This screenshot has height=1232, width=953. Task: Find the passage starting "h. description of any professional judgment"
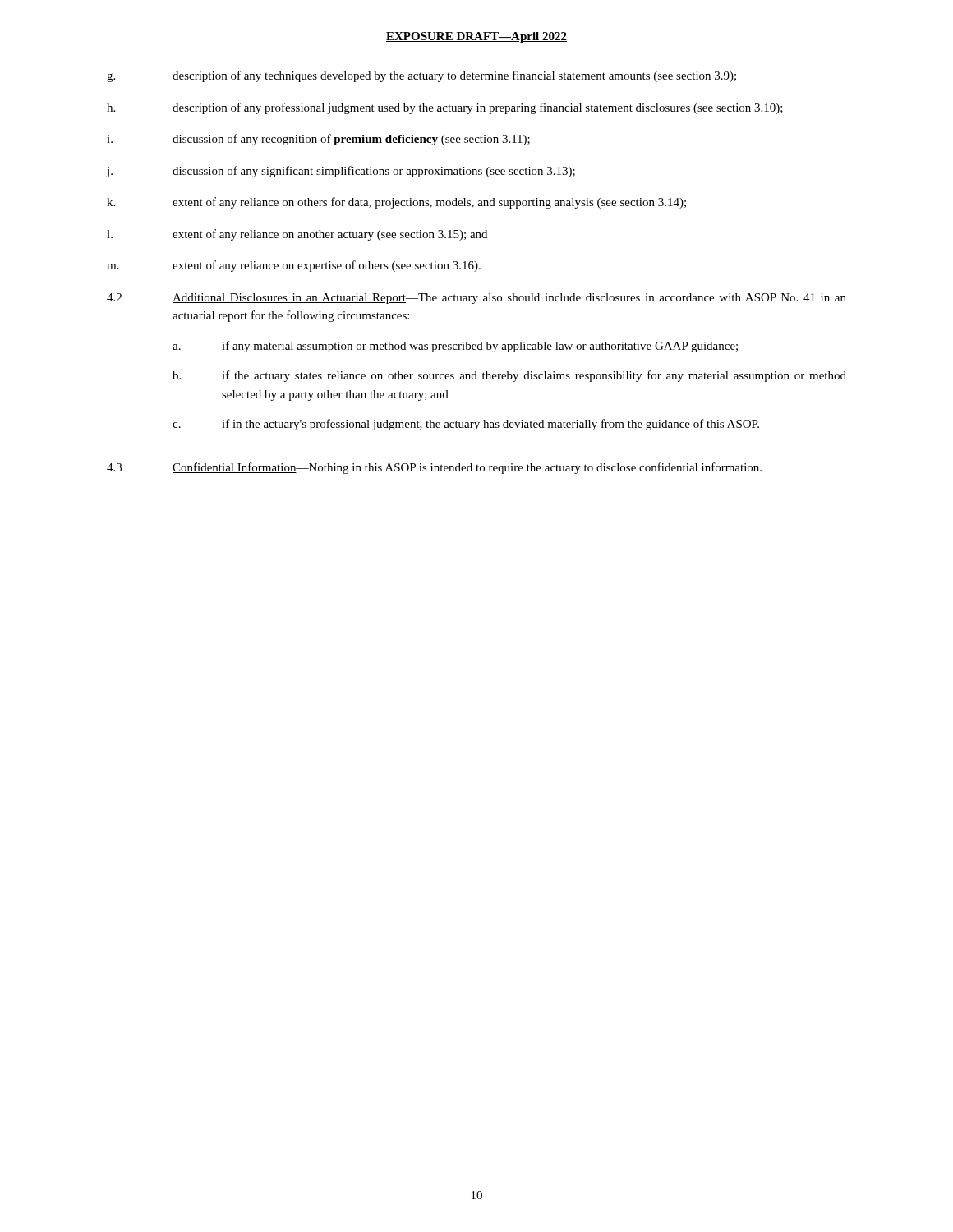pyautogui.click(x=476, y=107)
